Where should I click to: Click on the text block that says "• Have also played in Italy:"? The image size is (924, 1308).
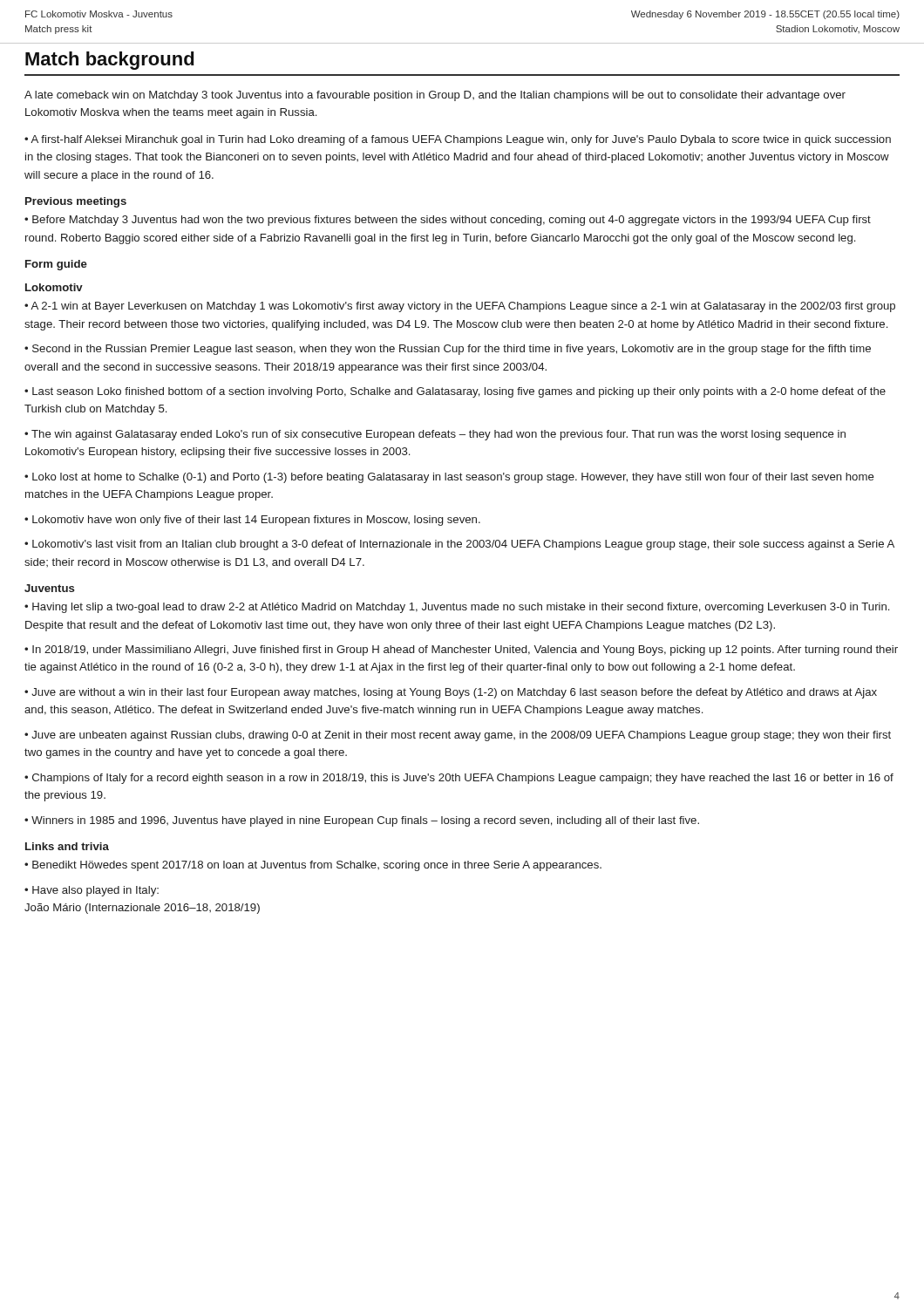coord(142,898)
